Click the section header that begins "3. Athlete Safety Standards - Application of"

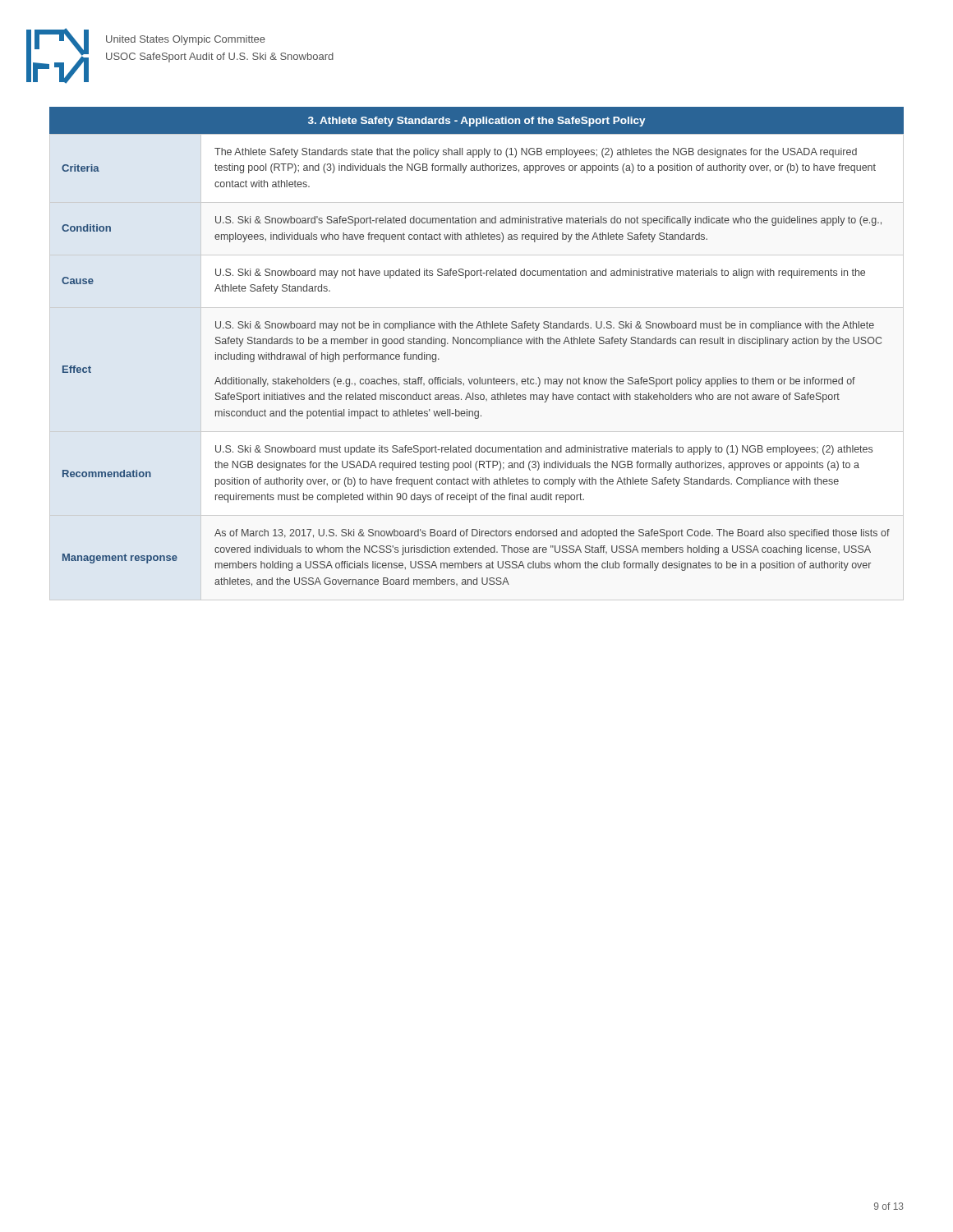tap(476, 120)
